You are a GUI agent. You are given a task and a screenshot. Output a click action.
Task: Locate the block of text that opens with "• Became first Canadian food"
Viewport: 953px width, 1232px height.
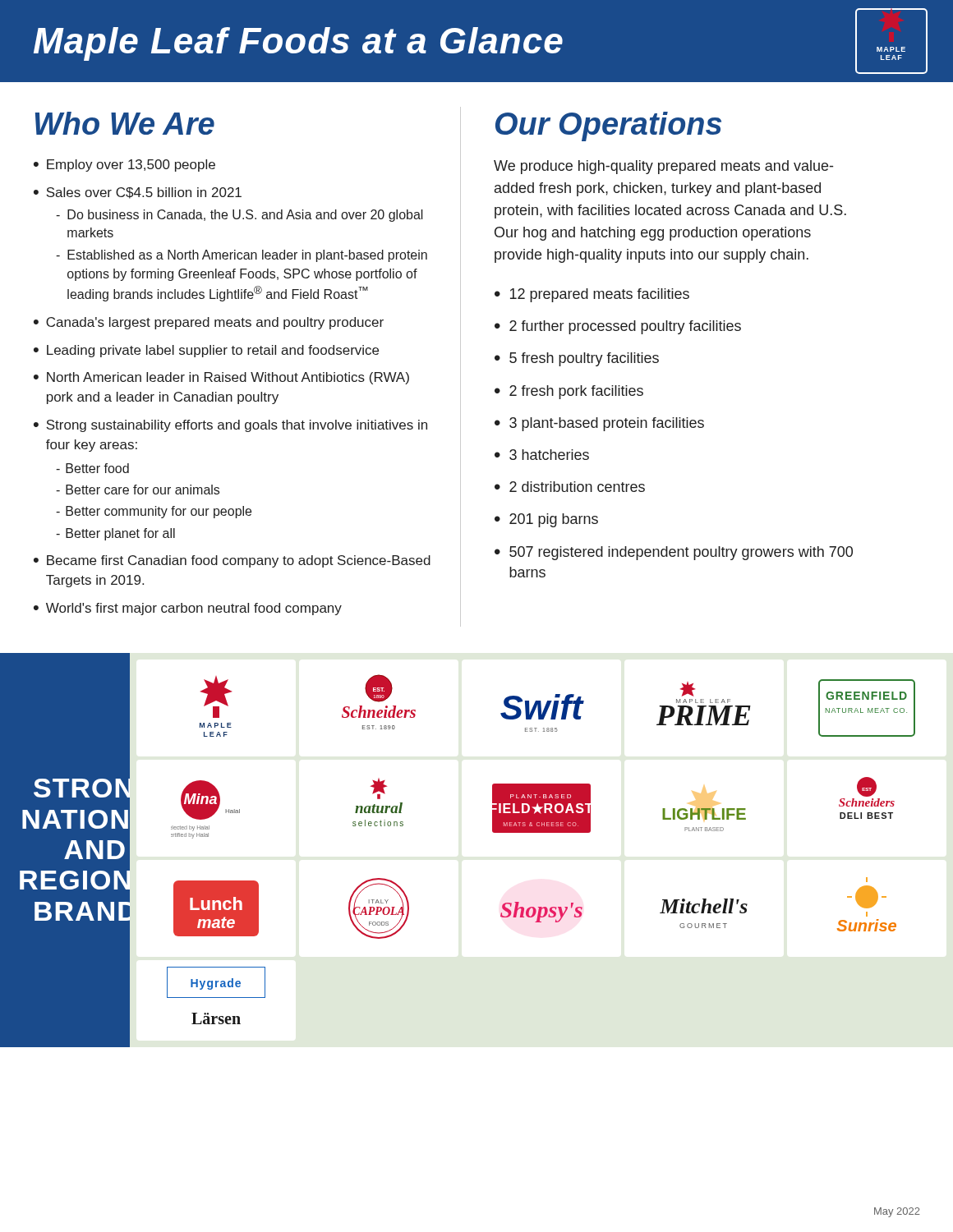(234, 571)
